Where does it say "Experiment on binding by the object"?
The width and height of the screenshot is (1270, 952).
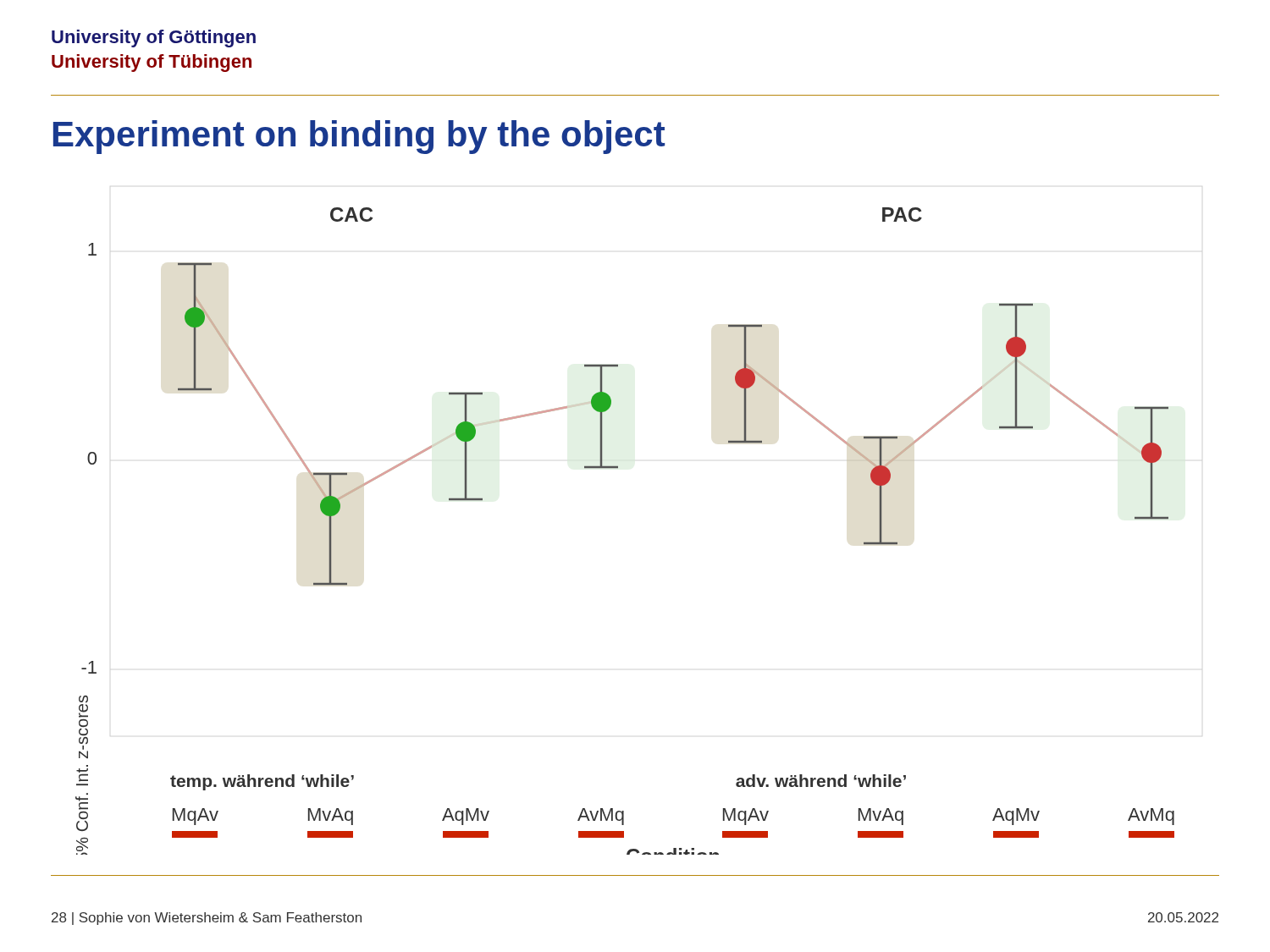[x=358, y=134]
